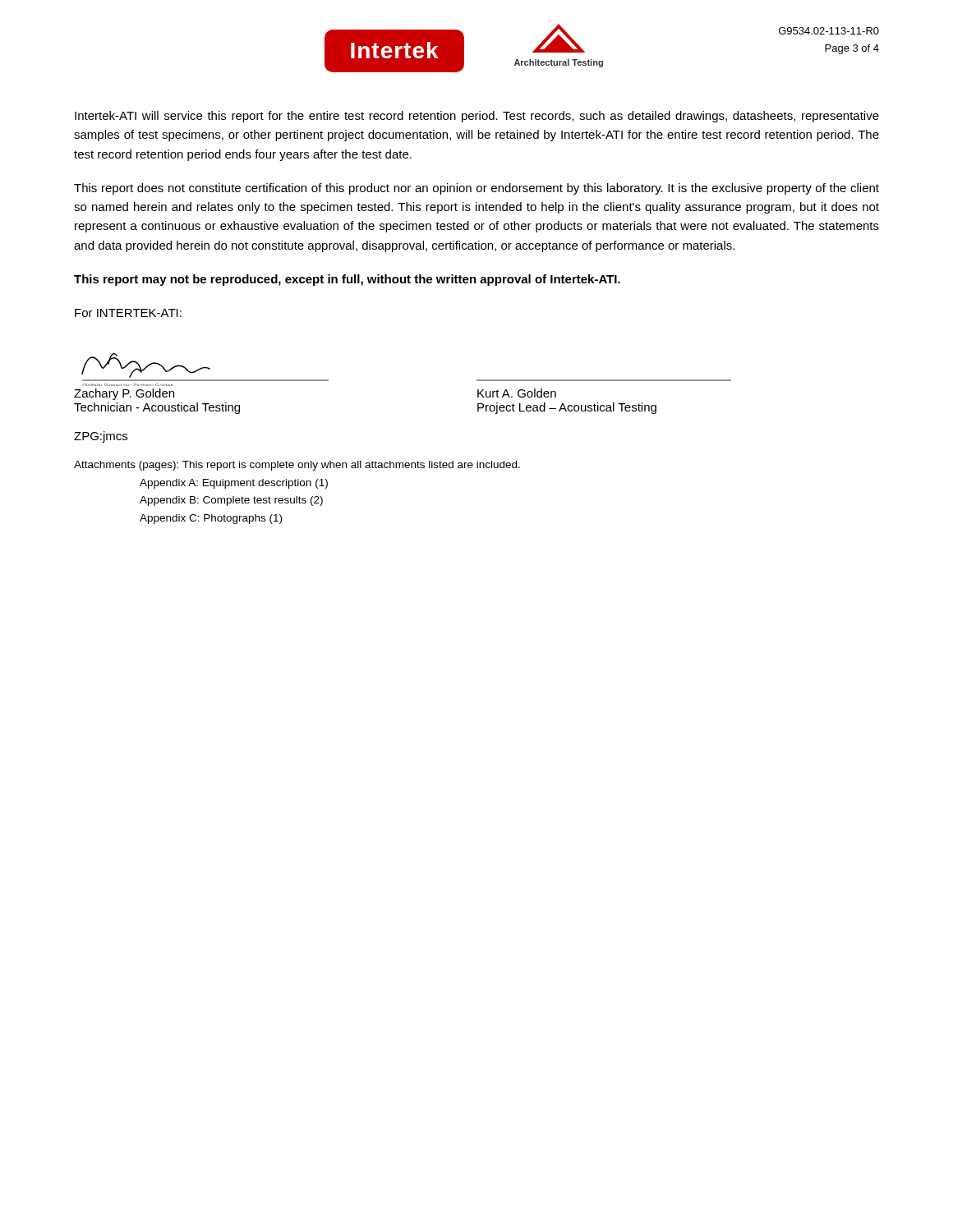Click on the text starting "Appendix C: Photographs (1)"
This screenshot has height=1232, width=953.
[211, 518]
